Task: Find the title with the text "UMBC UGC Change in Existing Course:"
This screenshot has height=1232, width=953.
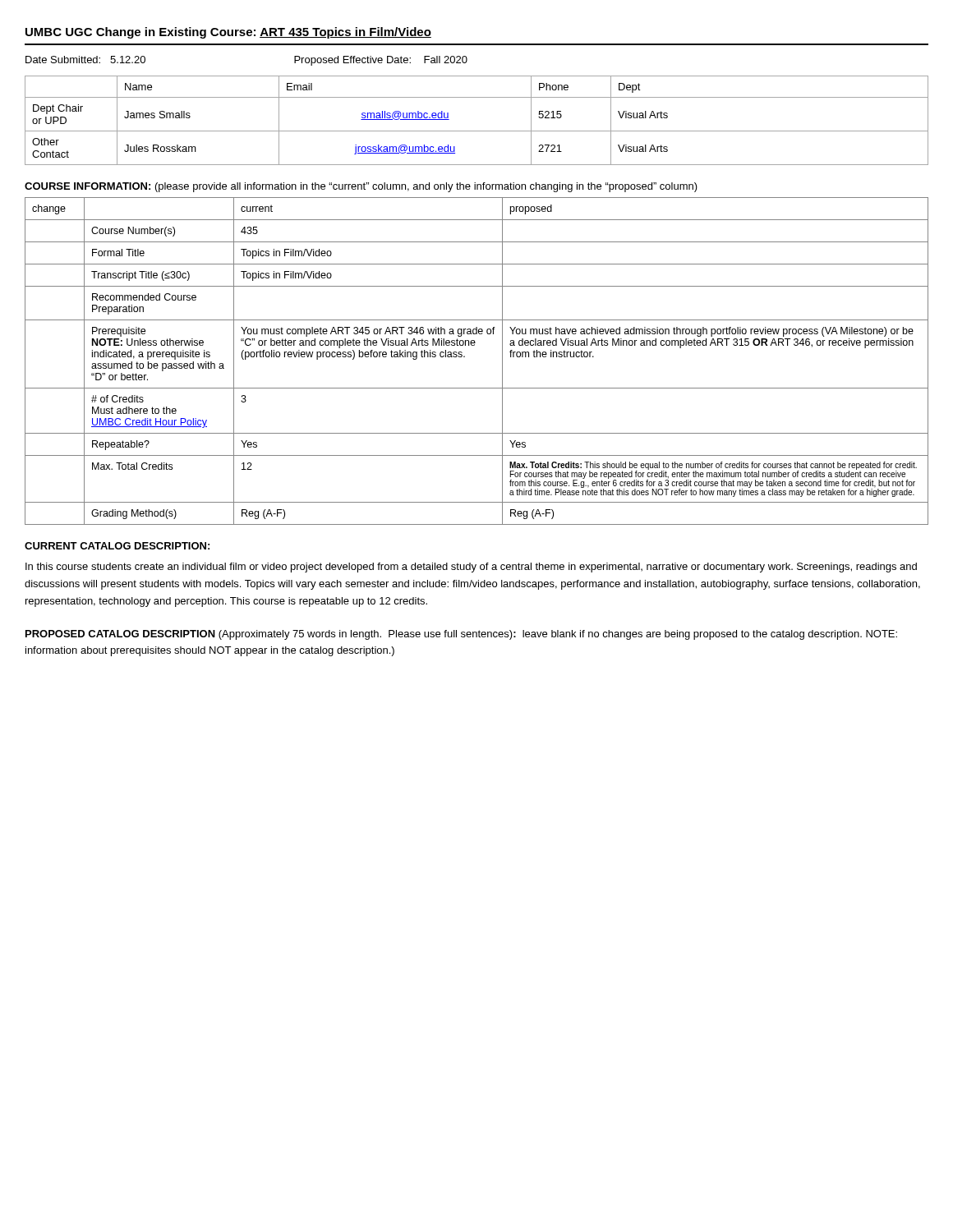Action: tap(228, 32)
